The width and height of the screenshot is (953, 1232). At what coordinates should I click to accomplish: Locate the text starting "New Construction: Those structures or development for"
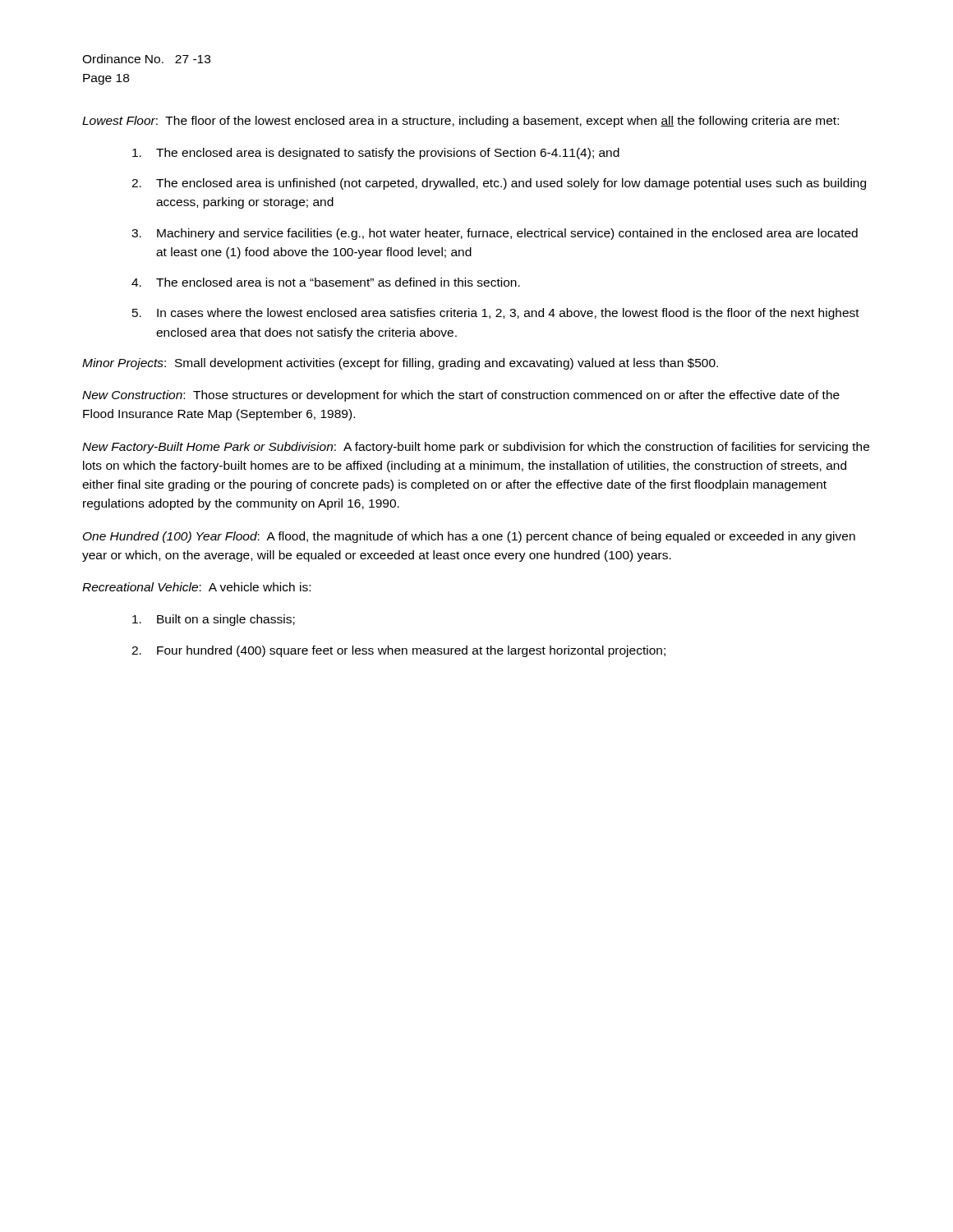(x=461, y=404)
